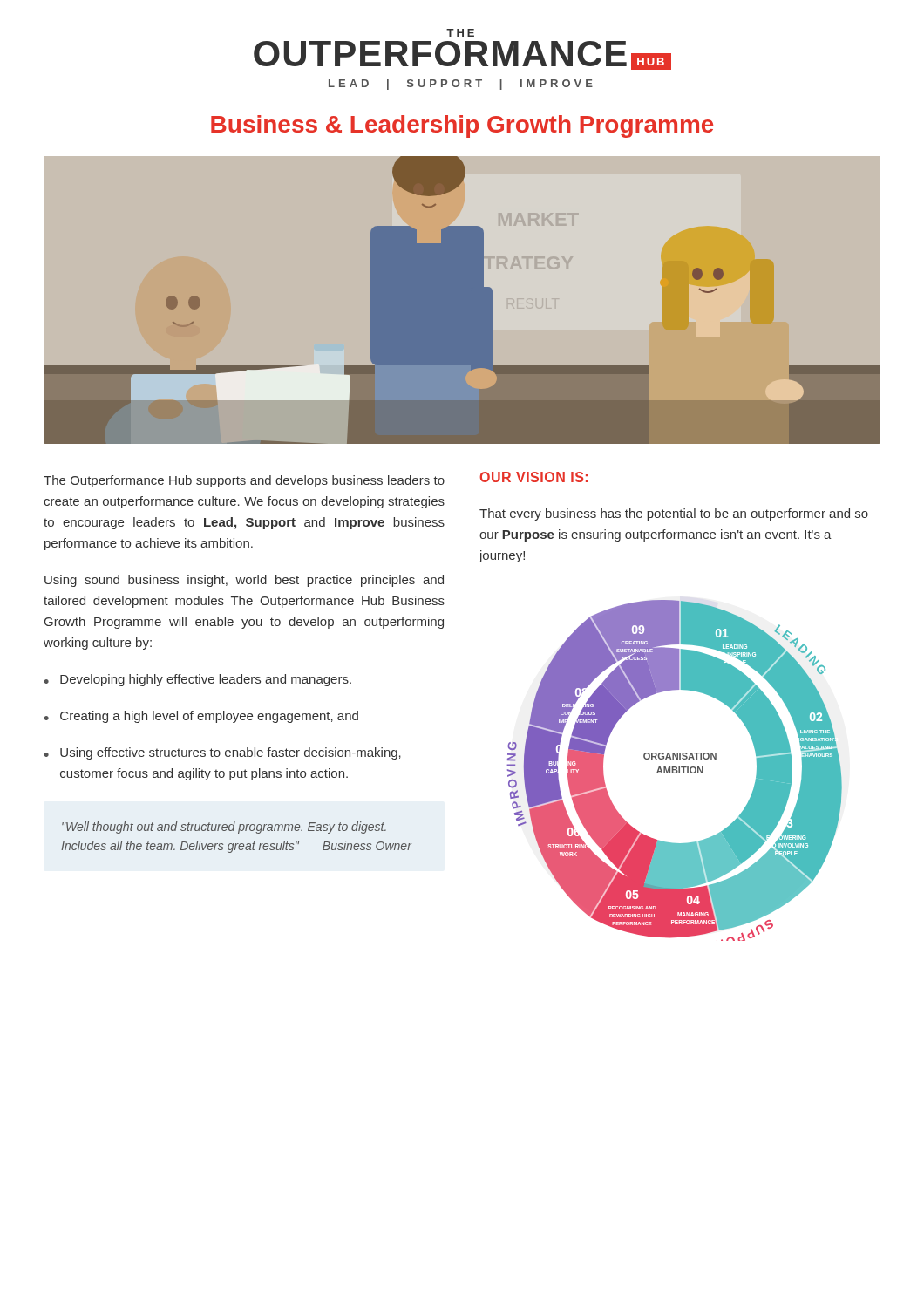Click on the text starting "Using sound business insight,"

244,611
